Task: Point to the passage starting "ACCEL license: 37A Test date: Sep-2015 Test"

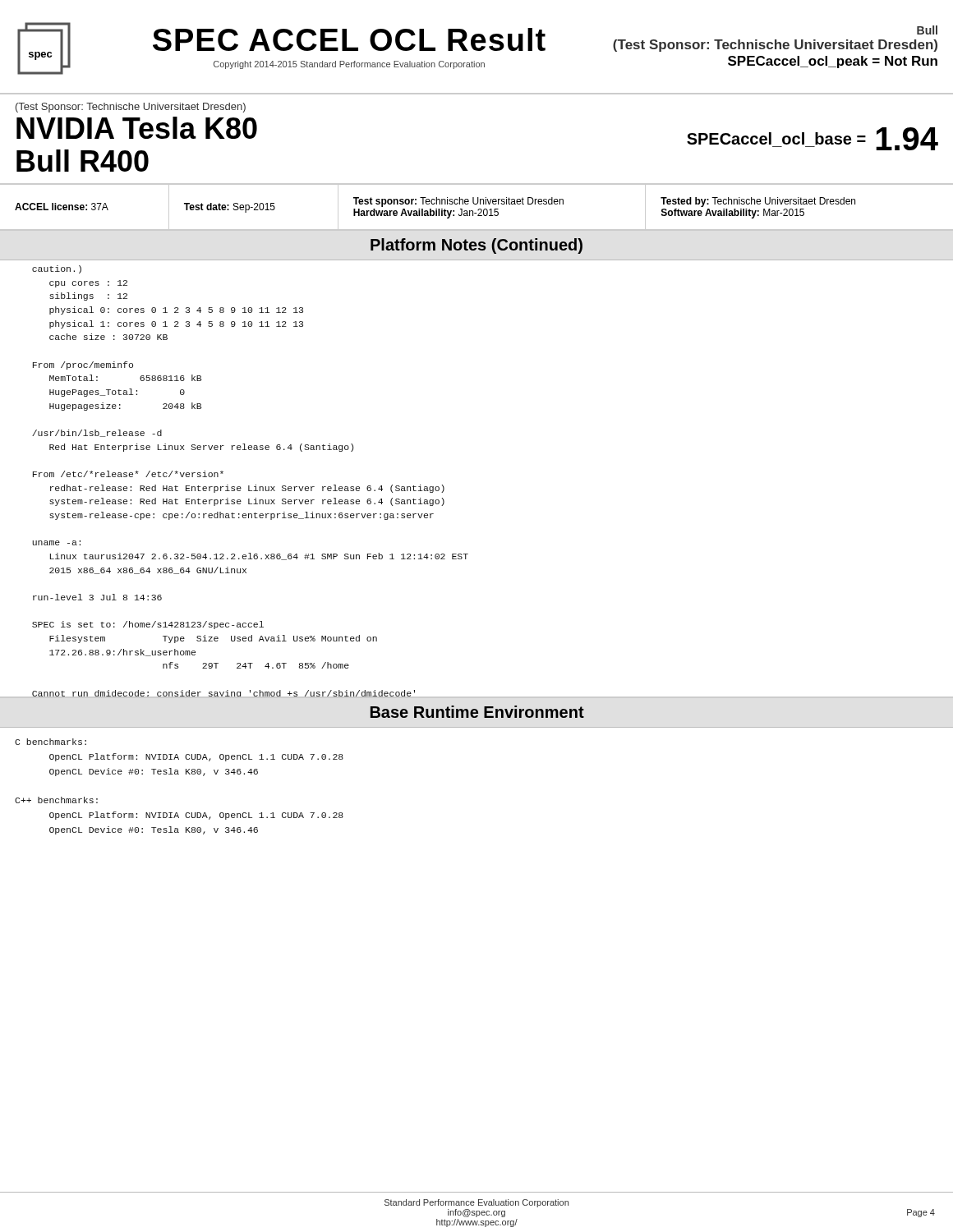Action: pyautogui.click(x=476, y=207)
